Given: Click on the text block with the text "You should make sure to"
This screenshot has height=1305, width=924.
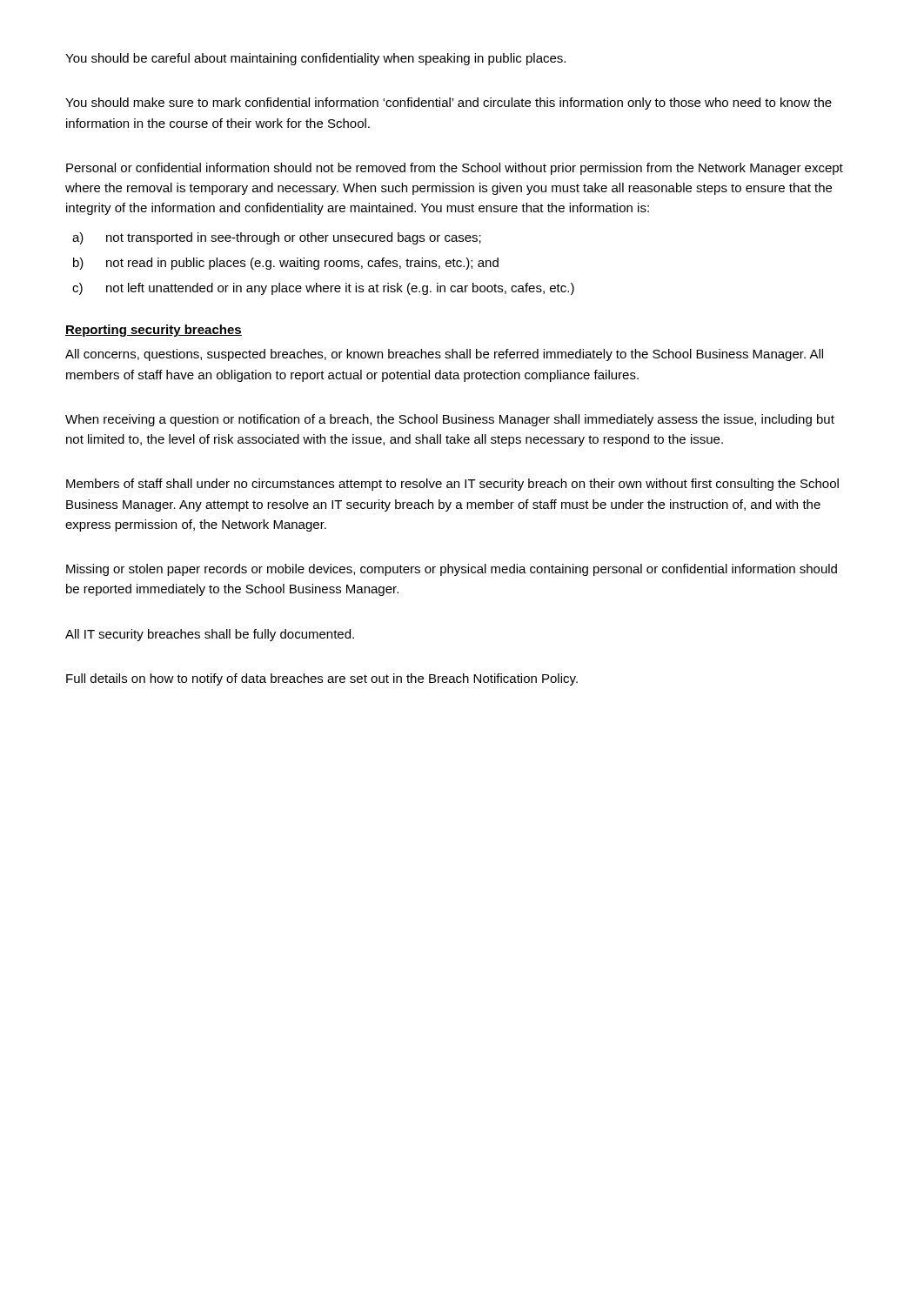Looking at the screenshot, I should (449, 113).
